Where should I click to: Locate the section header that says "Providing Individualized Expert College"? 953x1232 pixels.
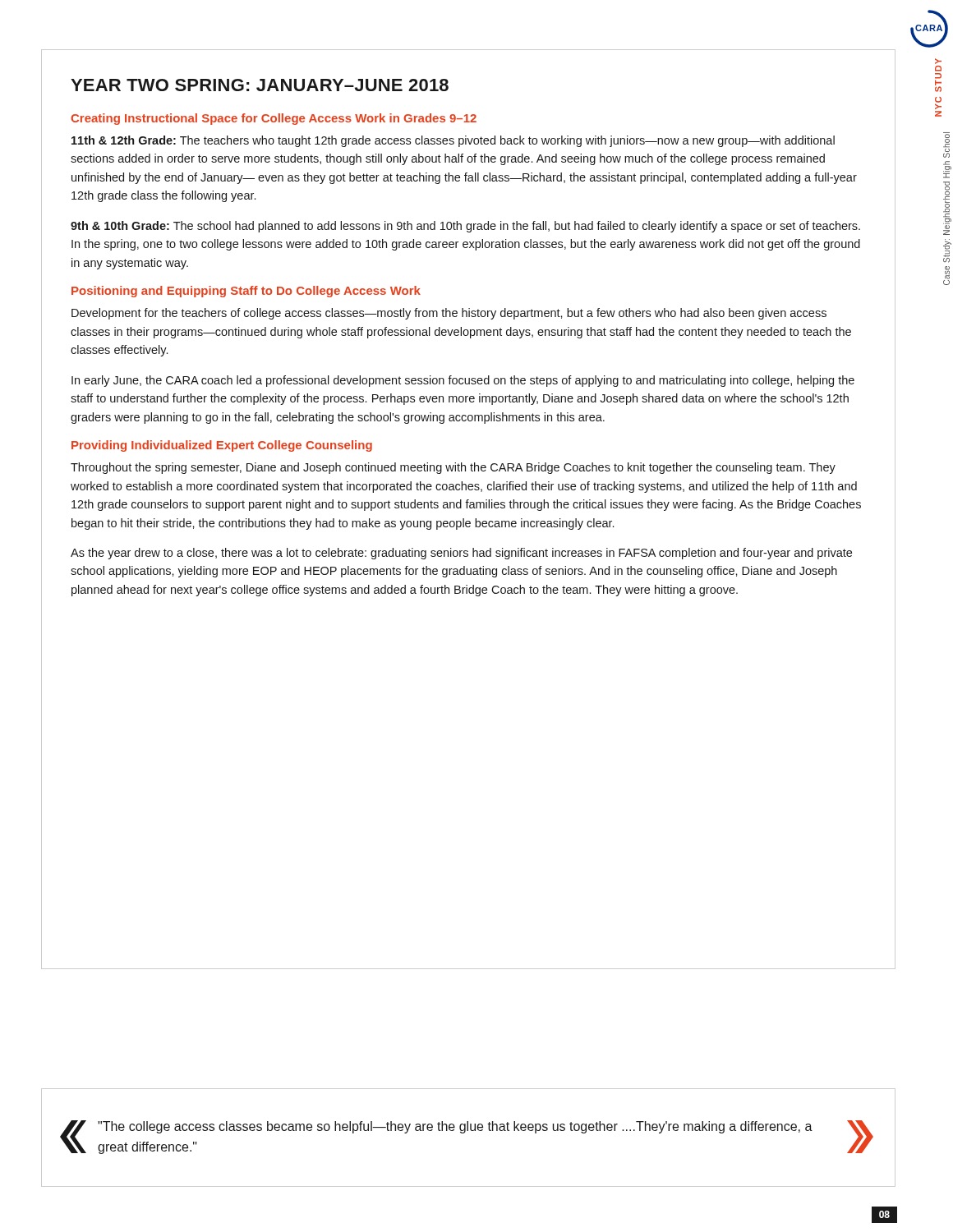222,445
